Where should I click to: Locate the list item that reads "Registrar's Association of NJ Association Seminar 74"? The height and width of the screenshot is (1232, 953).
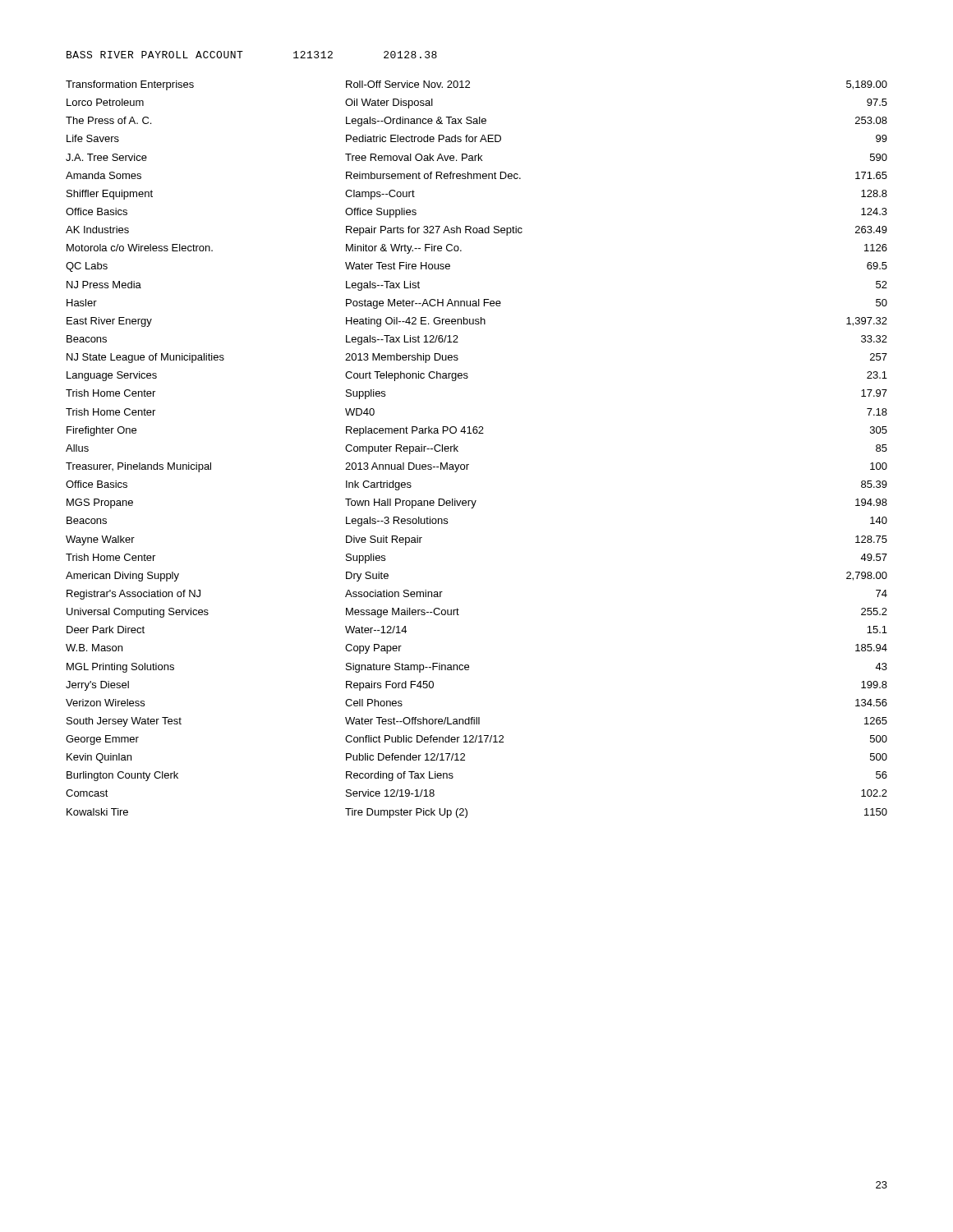(x=134, y=594)
